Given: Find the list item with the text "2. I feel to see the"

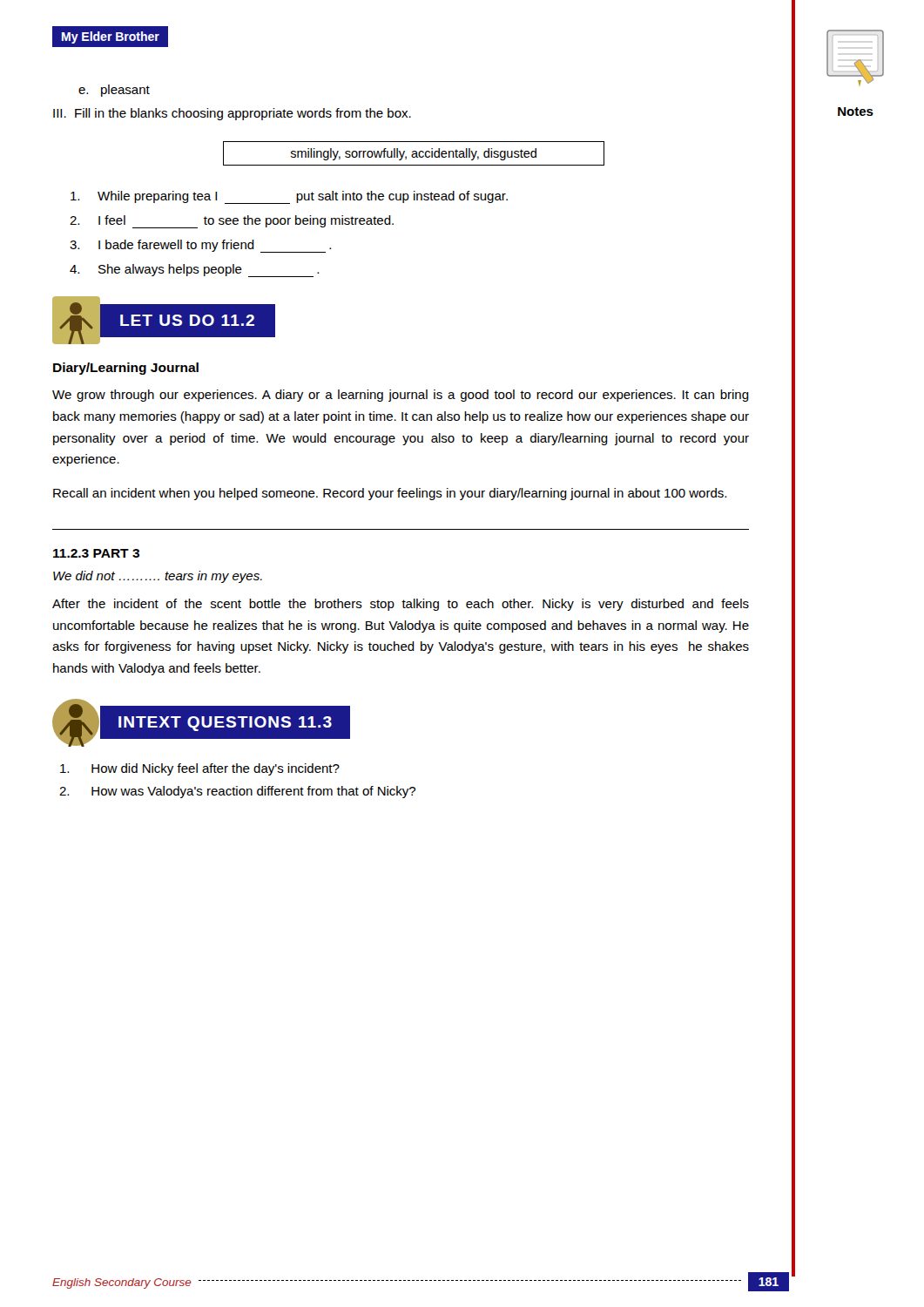Looking at the screenshot, I should click(232, 220).
